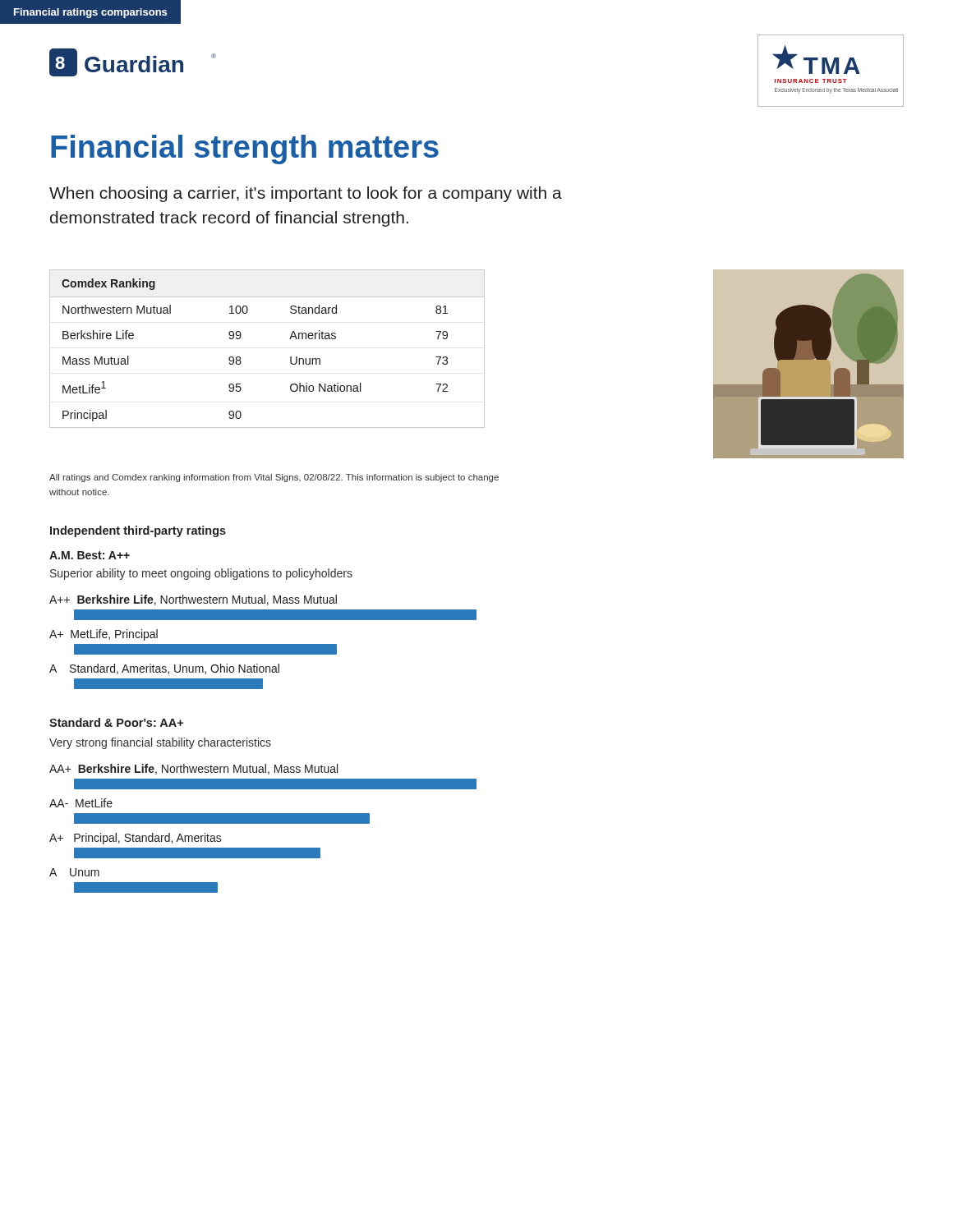This screenshot has width=953, height=1232.
Task: Find the element starting "Standard & Poor's: AA+"
Action: coord(117,723)
